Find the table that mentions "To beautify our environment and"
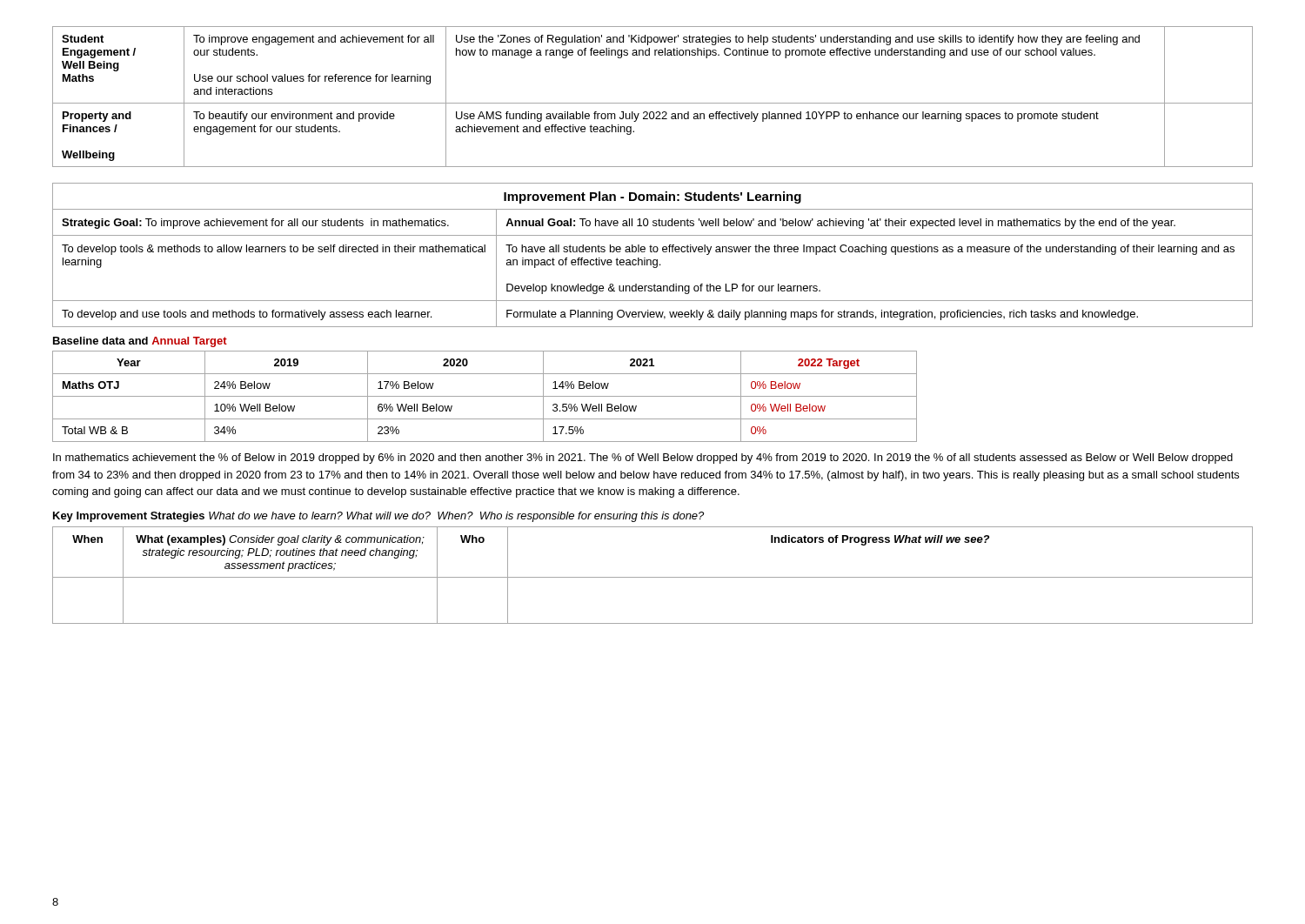Screen dimensions: 924x1305 tap(652, 97)
